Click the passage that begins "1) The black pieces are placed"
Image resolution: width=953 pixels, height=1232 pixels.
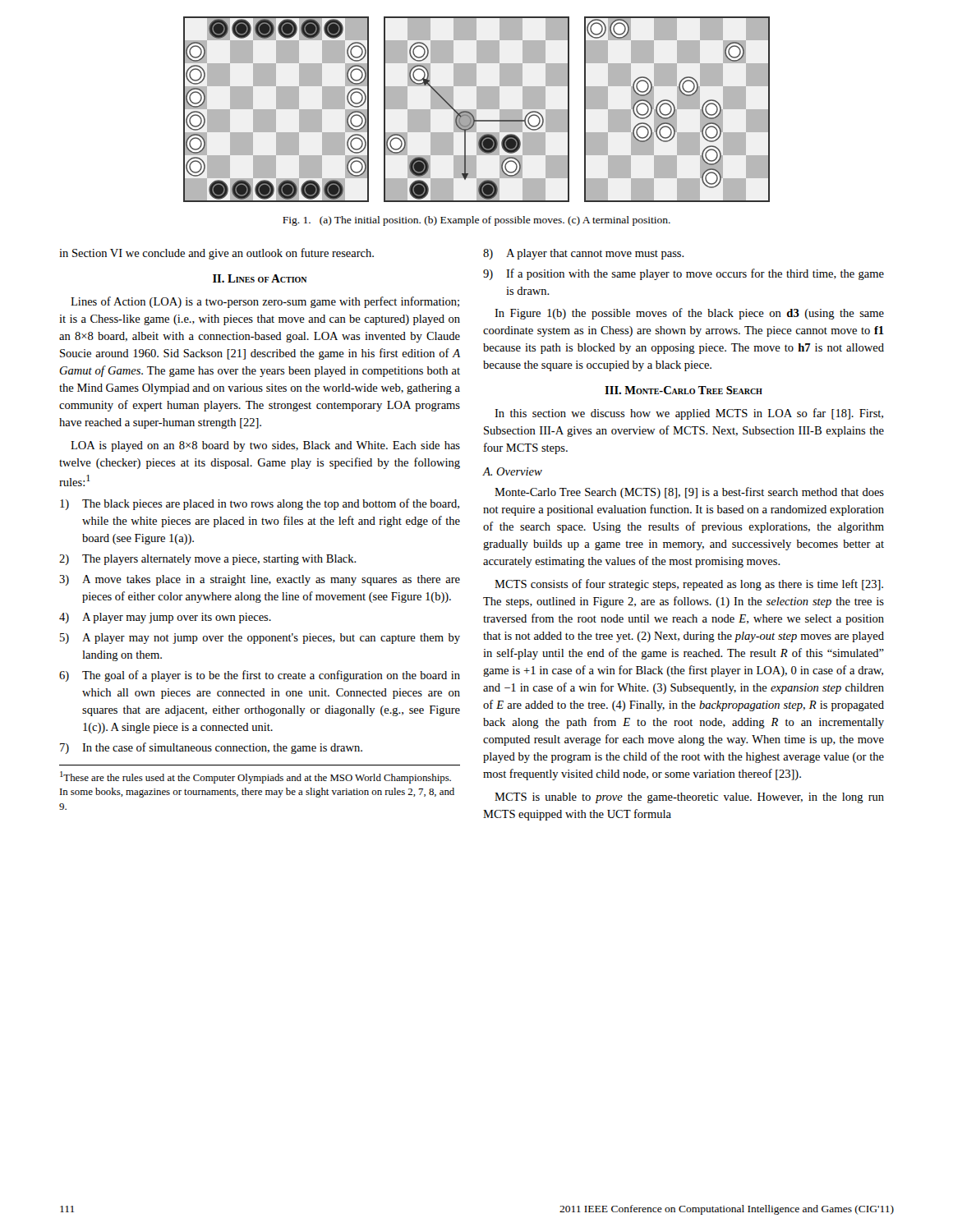coord(260,521)
